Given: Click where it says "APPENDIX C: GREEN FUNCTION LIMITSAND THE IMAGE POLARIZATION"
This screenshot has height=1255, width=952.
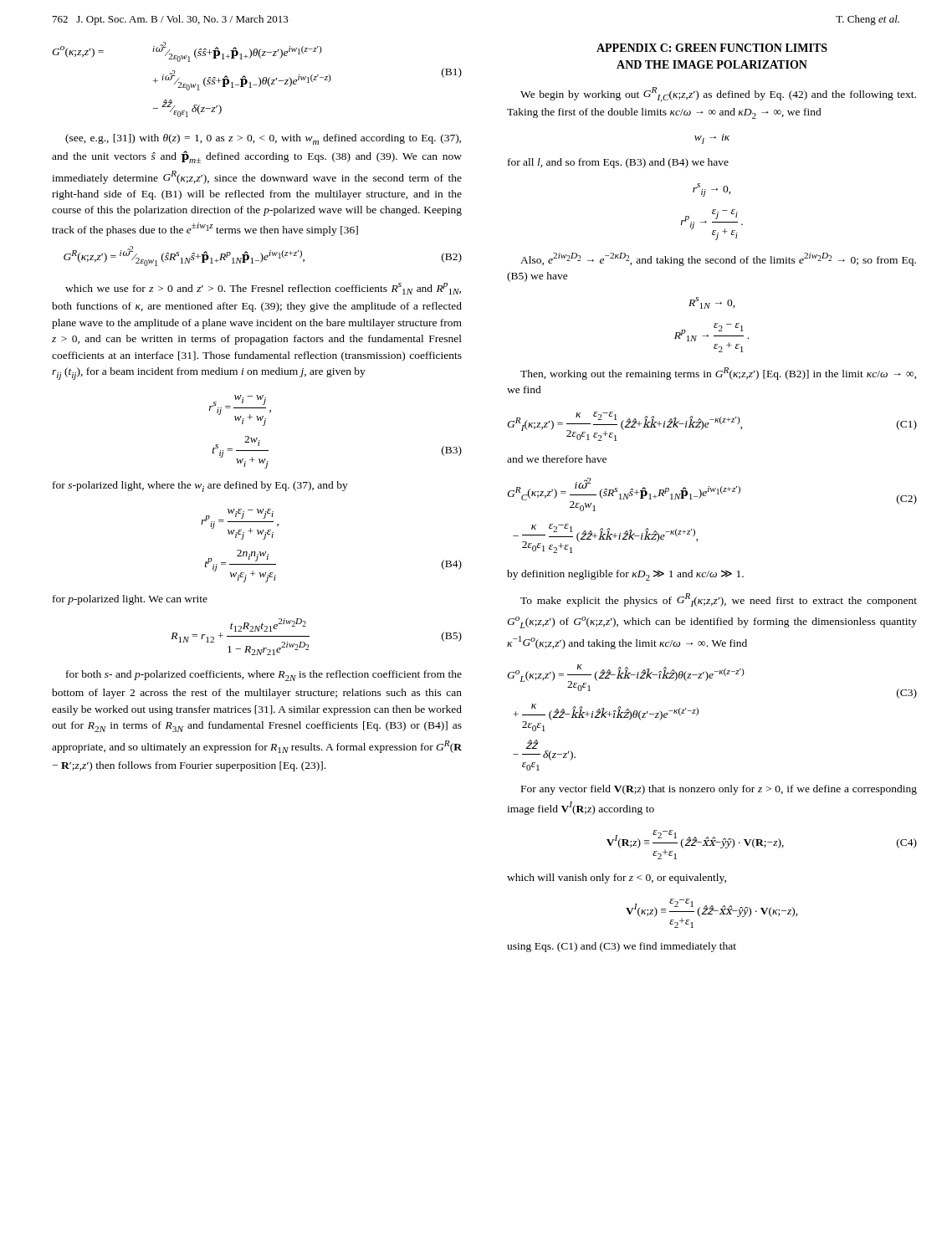Looking at the screenshot, I should [712, 57].
